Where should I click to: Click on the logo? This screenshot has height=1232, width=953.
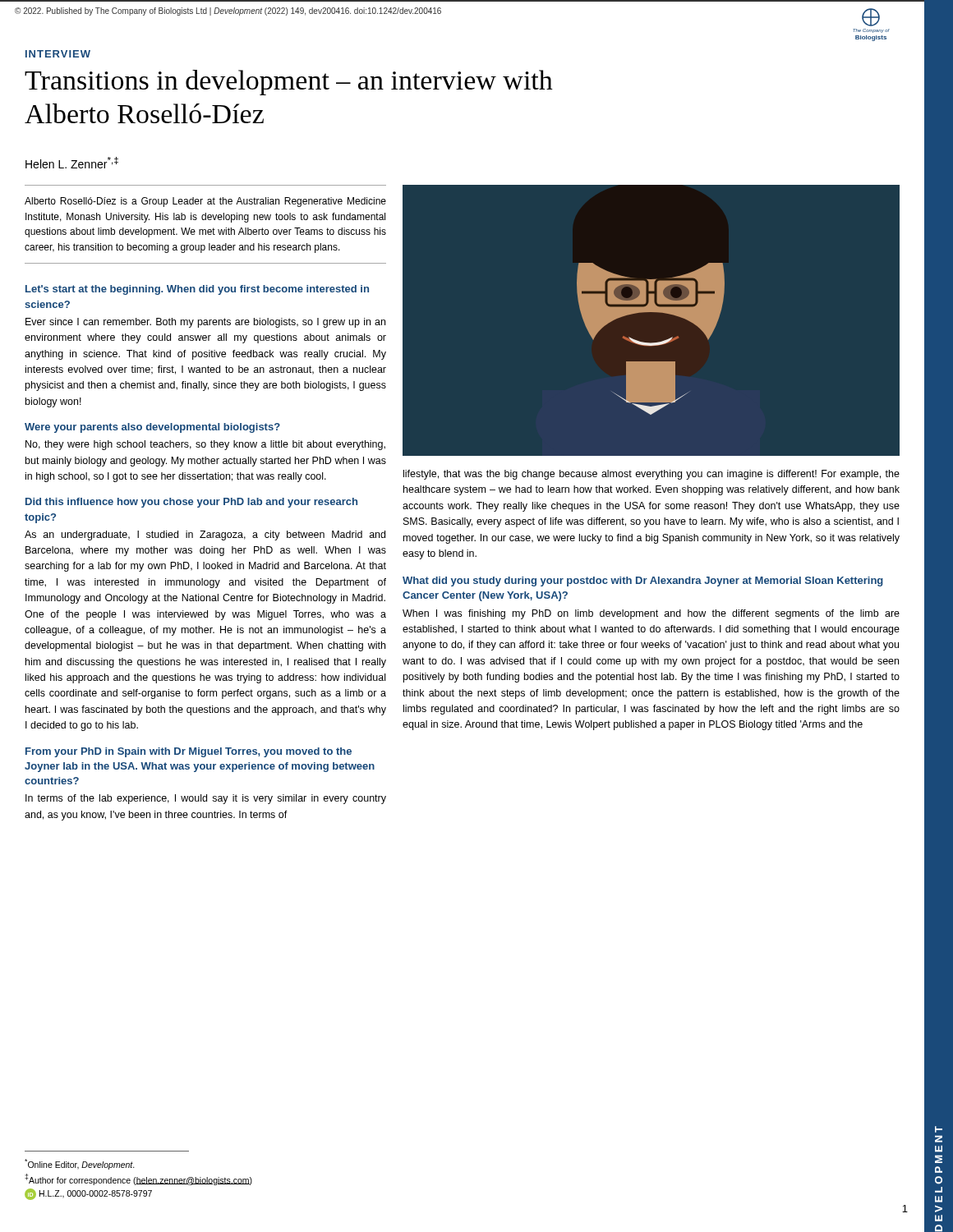pos(871,24)
